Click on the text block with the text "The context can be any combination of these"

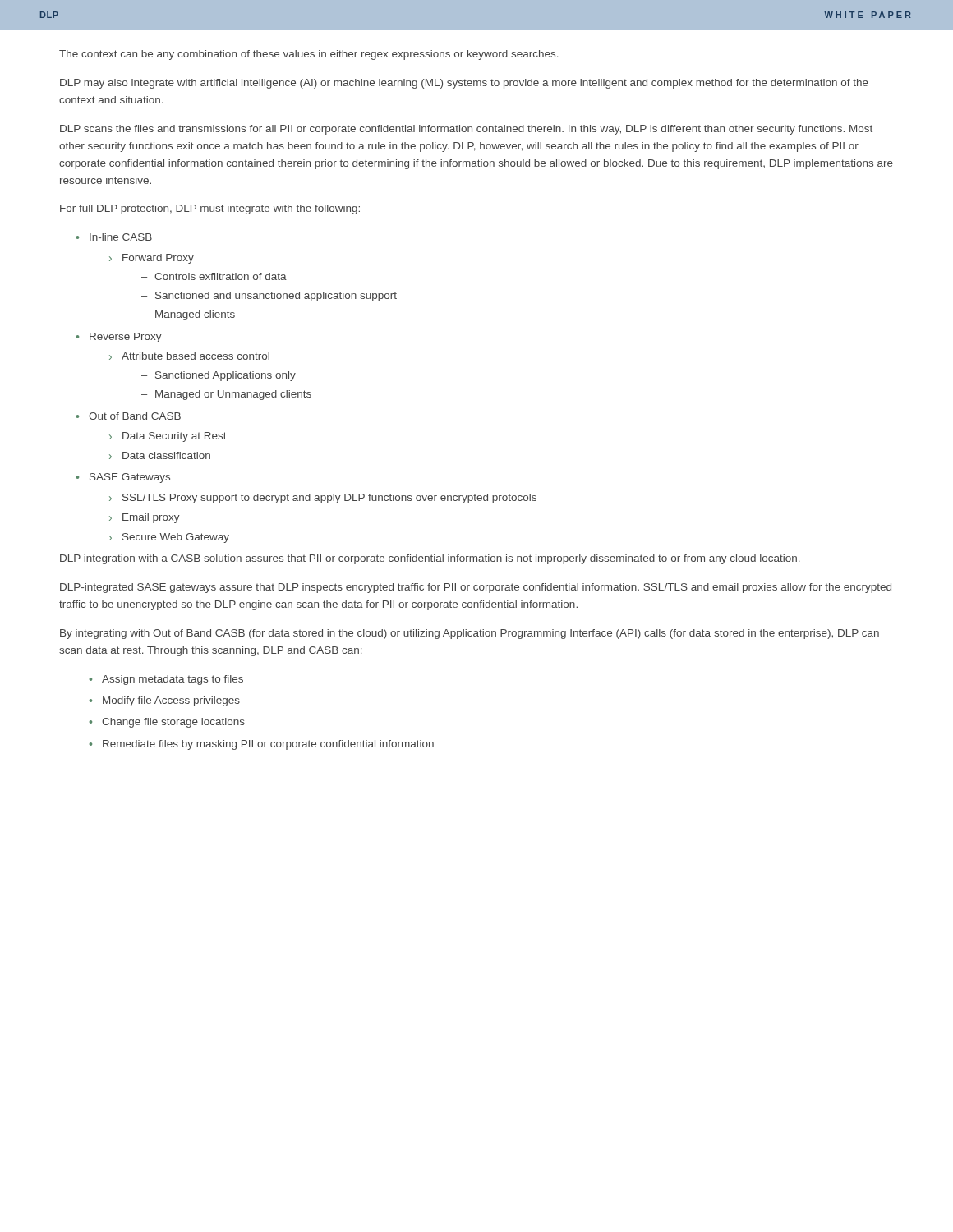coord(476,55)
